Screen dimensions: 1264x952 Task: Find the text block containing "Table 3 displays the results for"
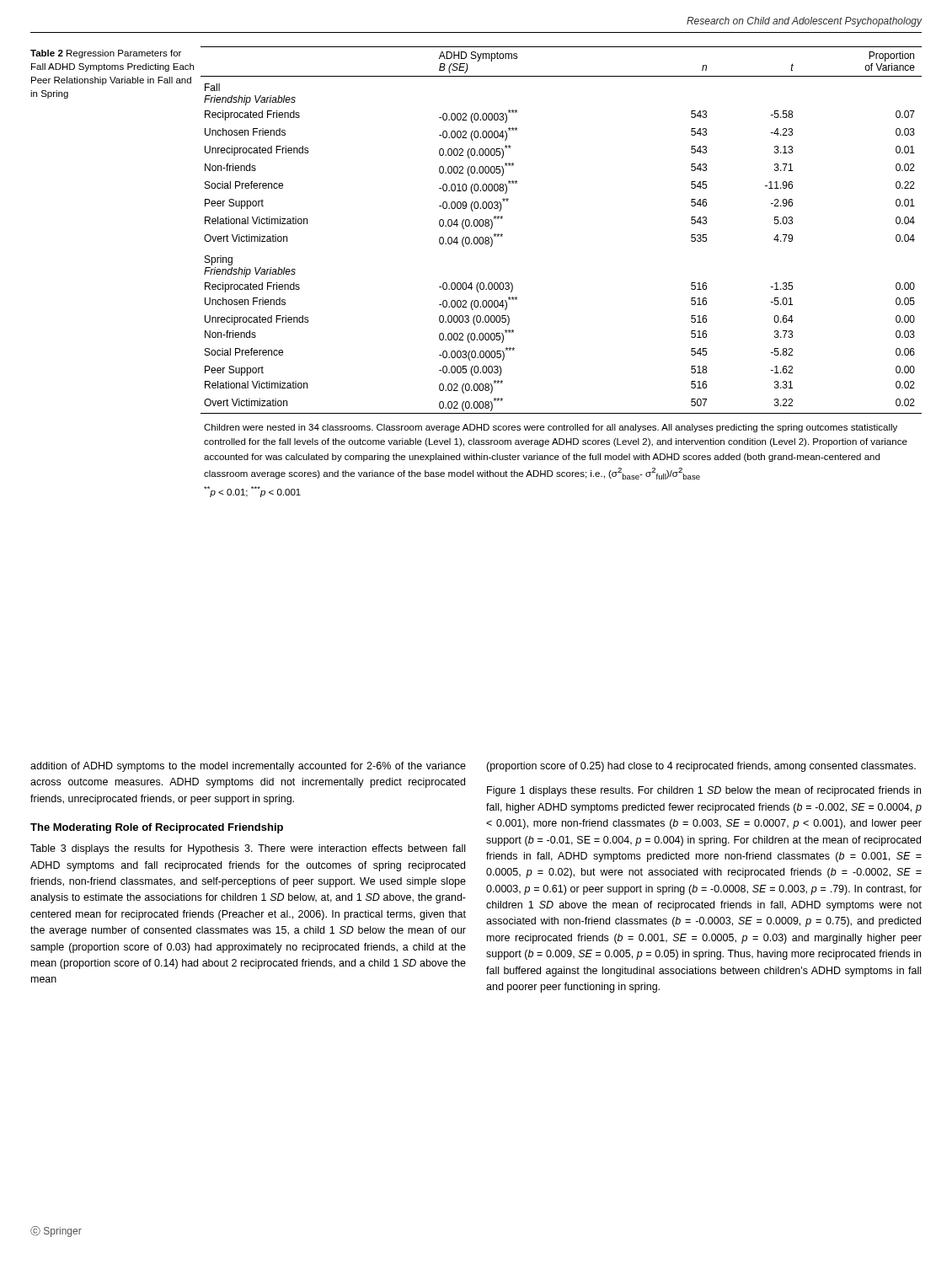point(248,914)
